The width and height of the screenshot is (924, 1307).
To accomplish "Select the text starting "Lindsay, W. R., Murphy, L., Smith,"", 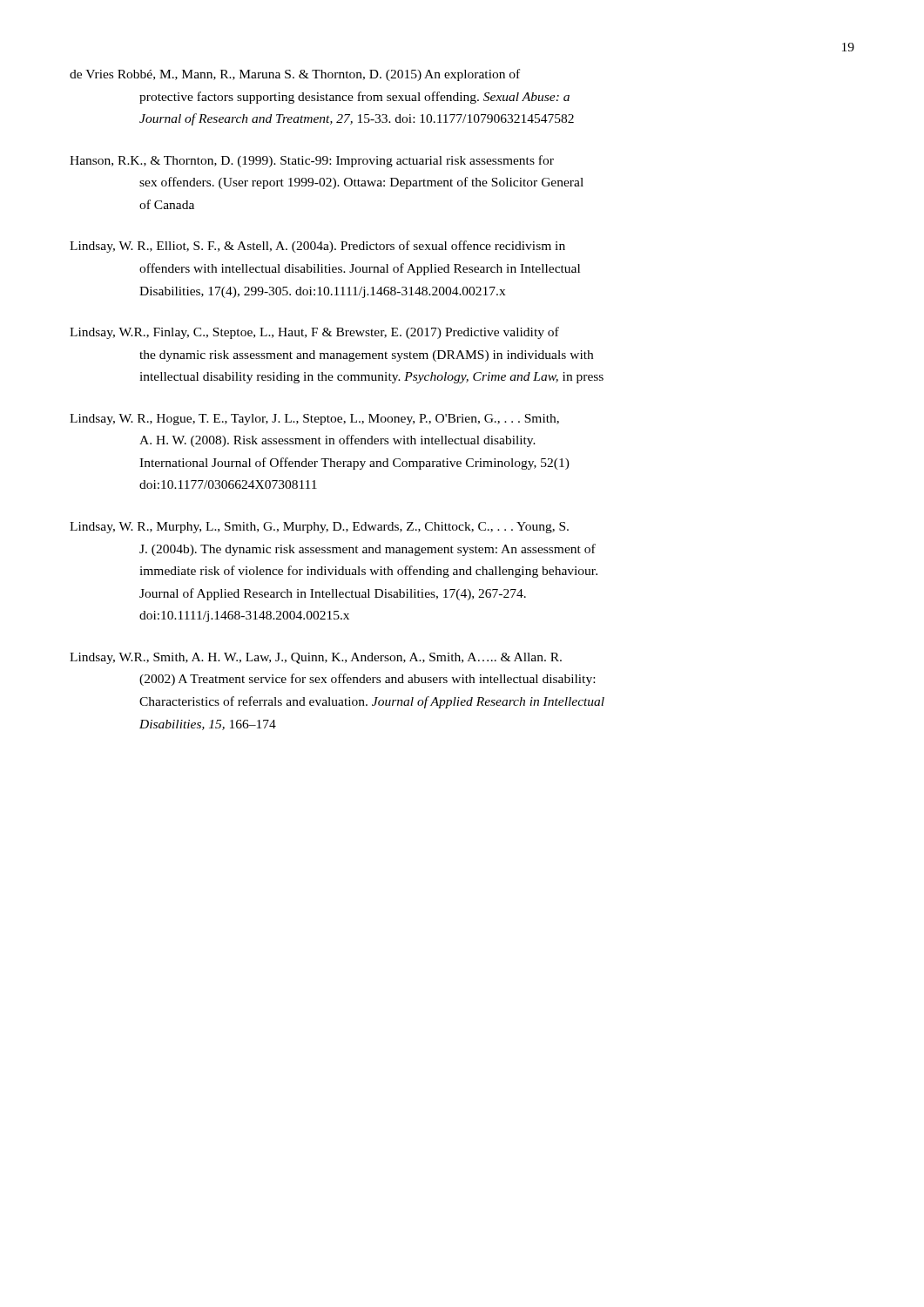I will pyautogui.click(x=334, y=570).
